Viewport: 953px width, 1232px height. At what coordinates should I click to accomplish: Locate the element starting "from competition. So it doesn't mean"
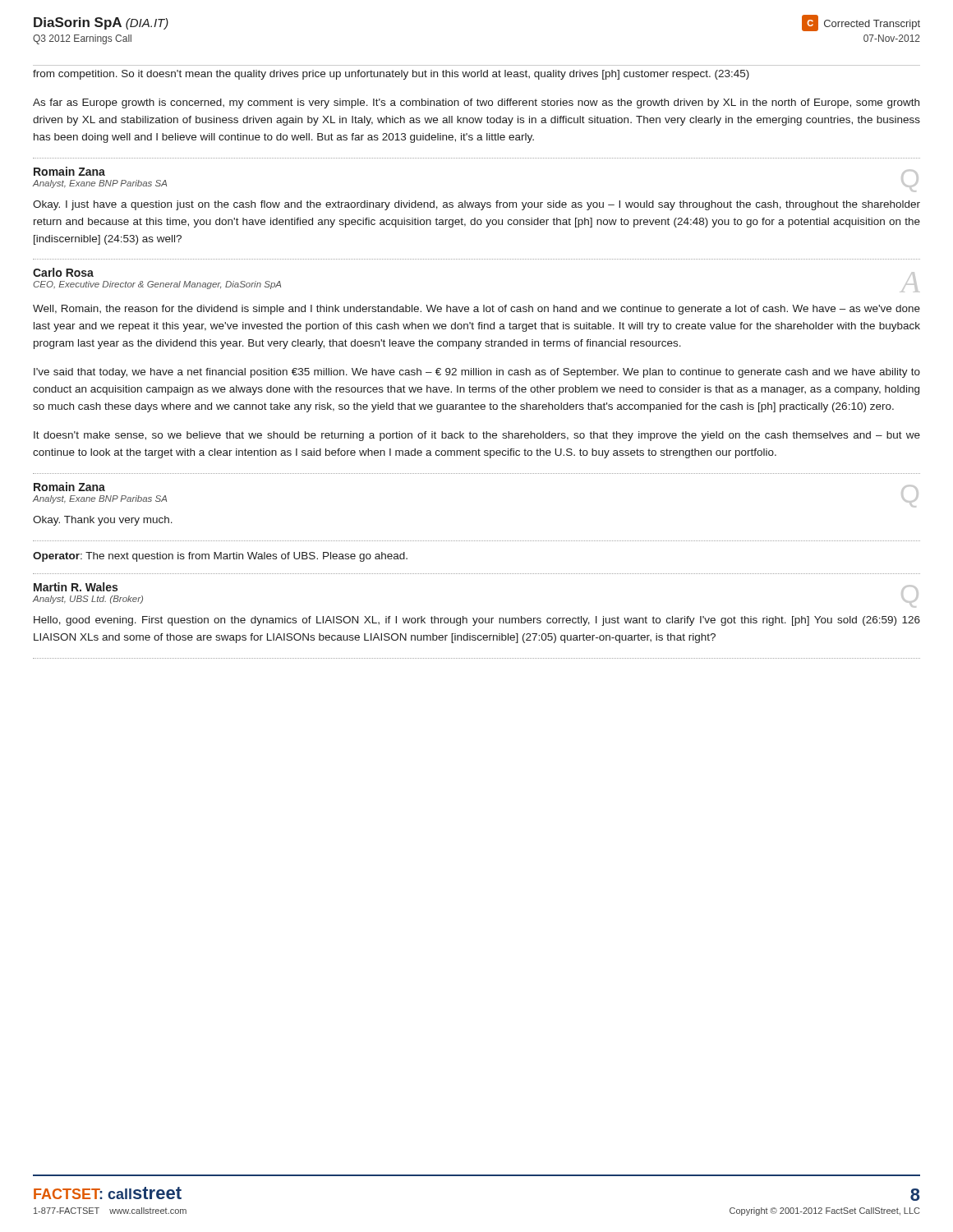click(x=391, y=74)
